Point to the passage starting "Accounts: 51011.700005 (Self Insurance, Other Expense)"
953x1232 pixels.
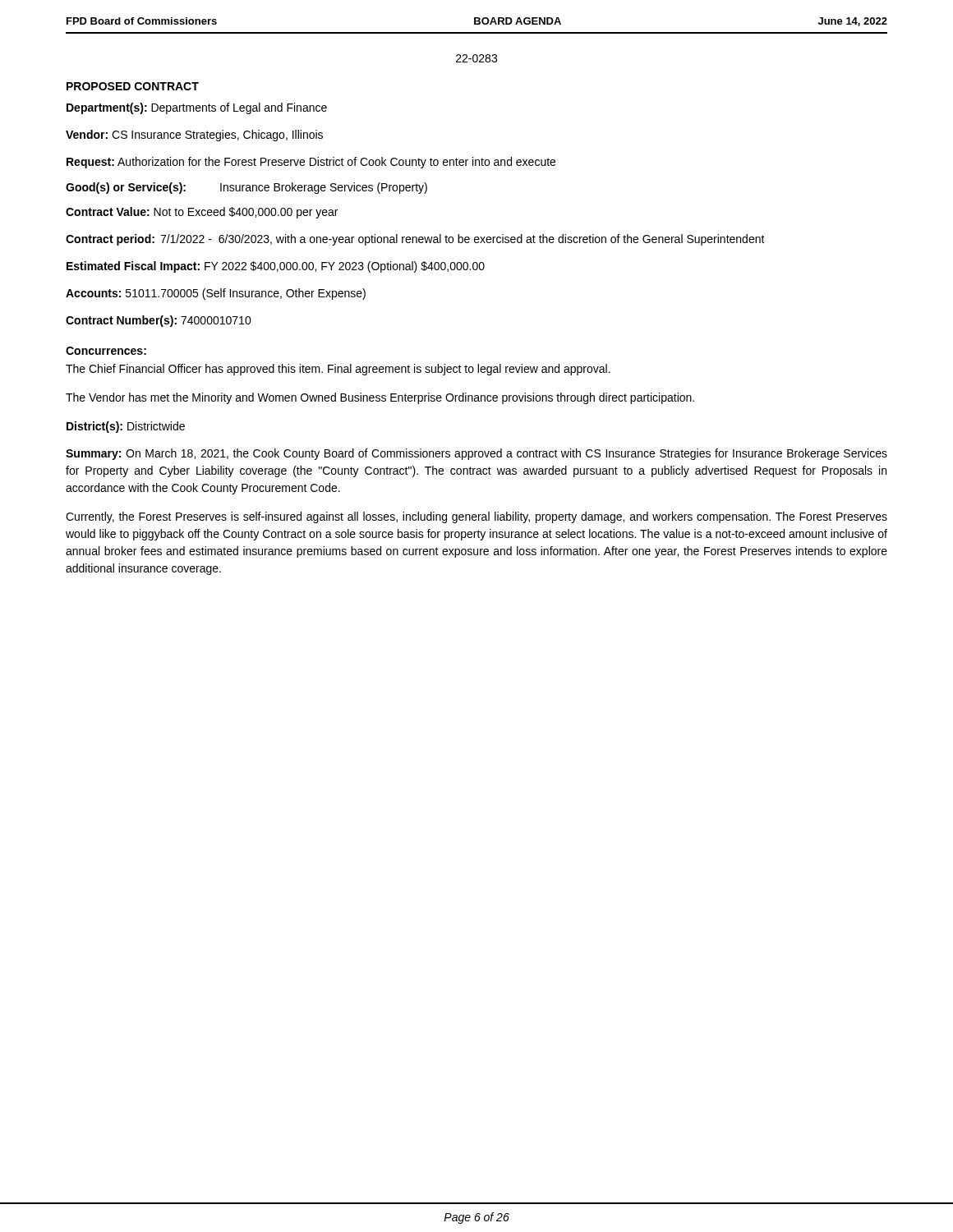(216, 293)
